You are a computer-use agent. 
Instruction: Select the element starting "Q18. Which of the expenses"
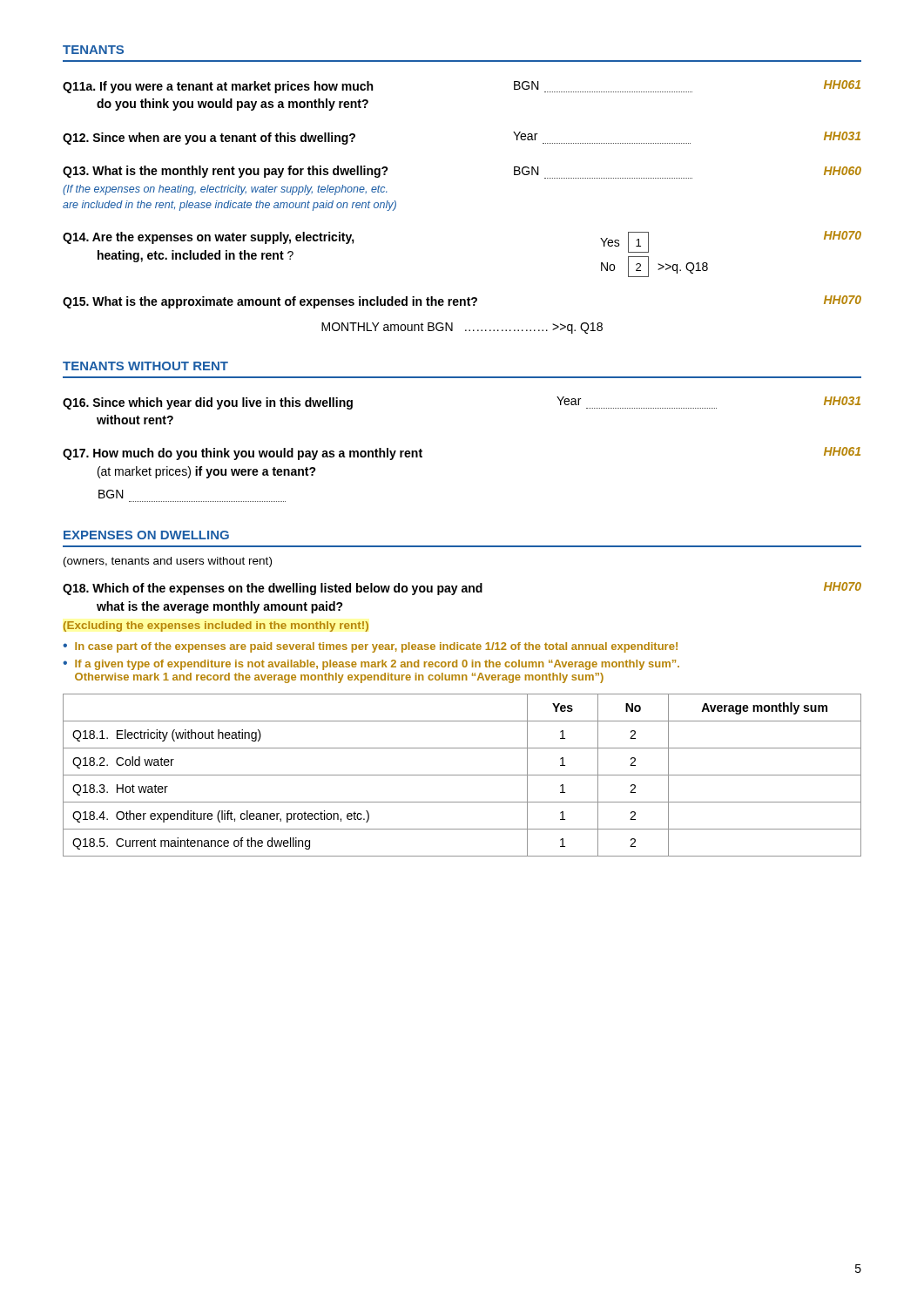[x=462, y=589]
